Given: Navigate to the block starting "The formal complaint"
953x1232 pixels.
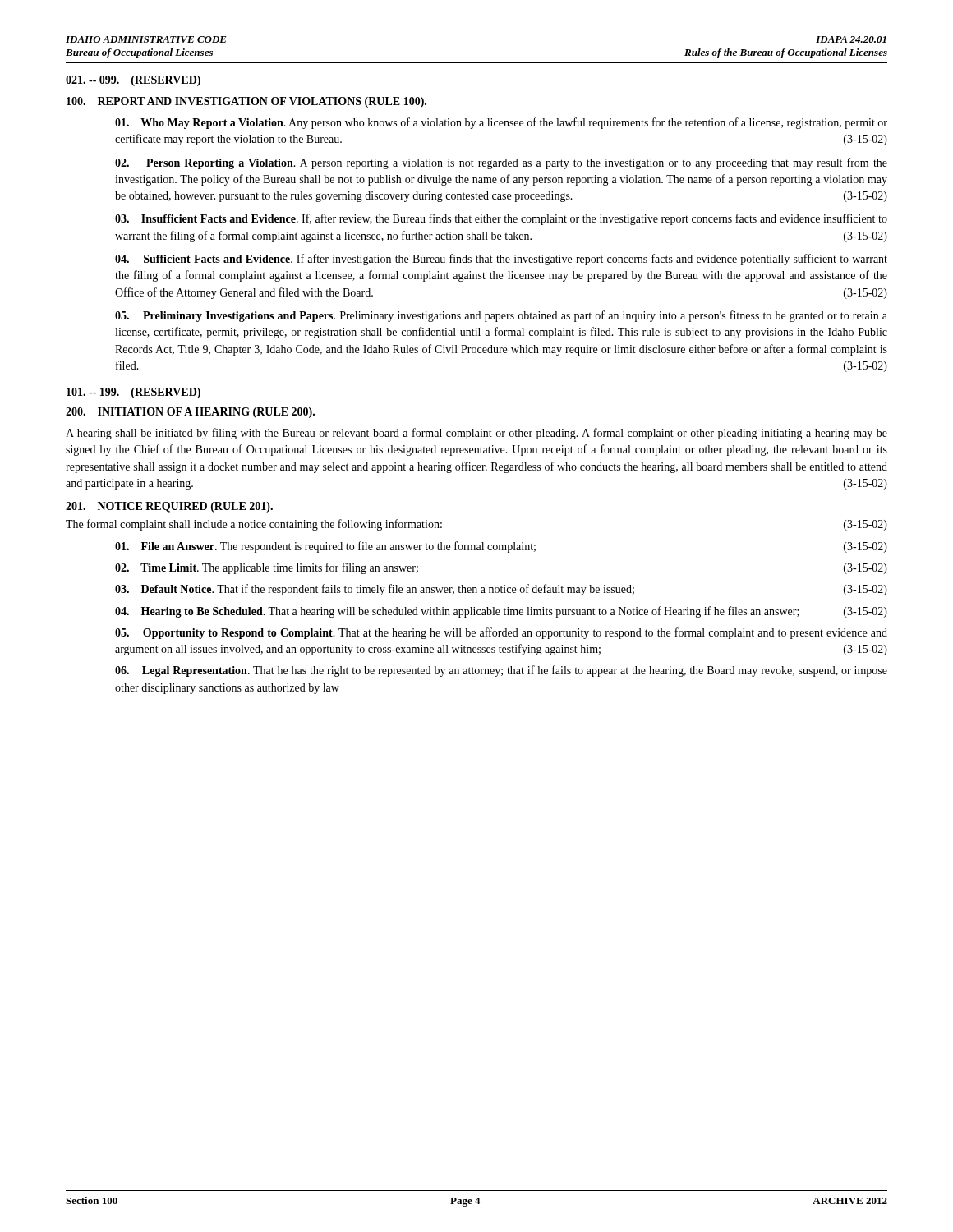Looking at the screenshot, I should point(245,524).
